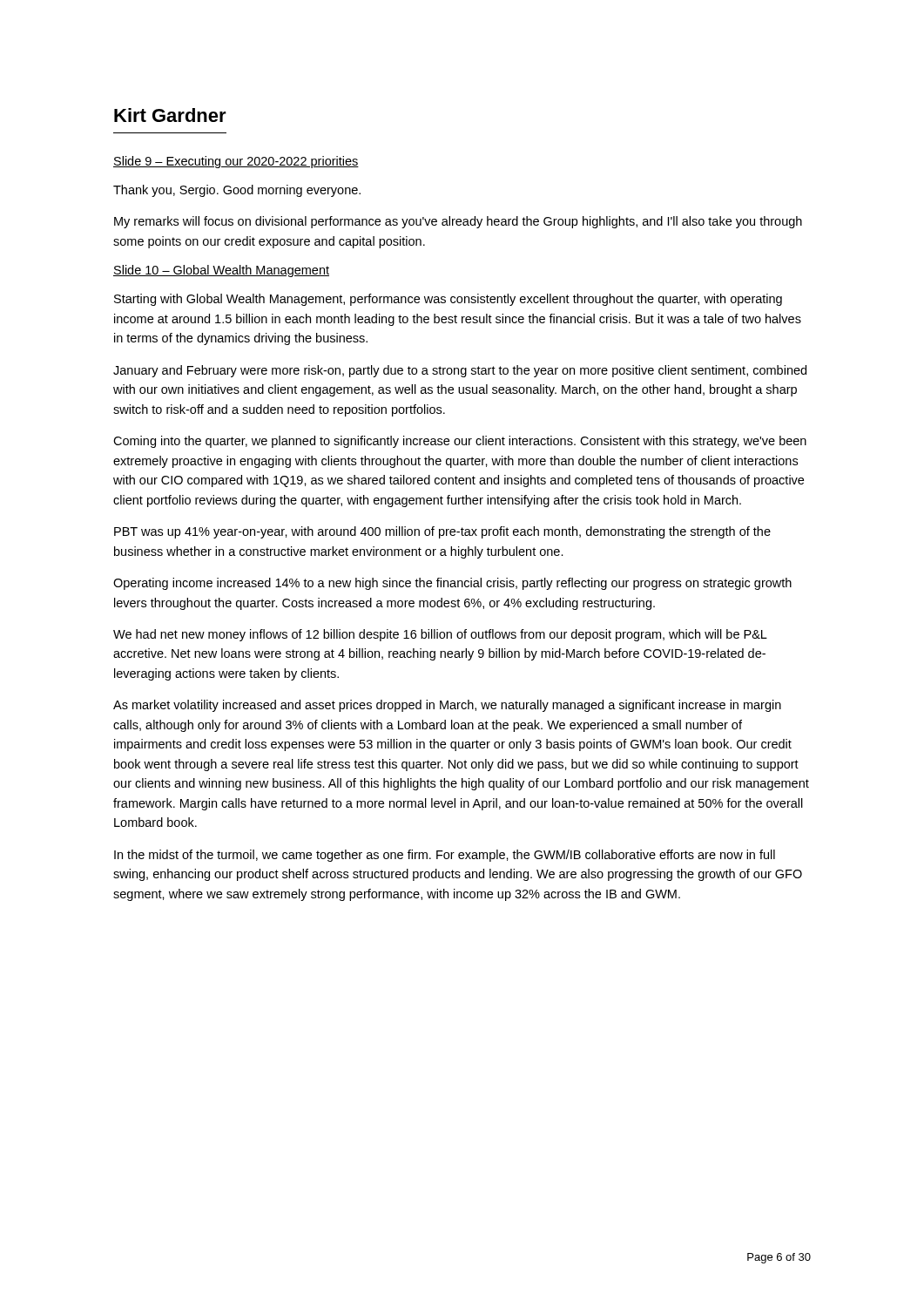Find the text block with the text "Coming into the quarter, we planned to significantly"
The width and height of the screenshot is (924, 1307).
(x=460, y=470)
